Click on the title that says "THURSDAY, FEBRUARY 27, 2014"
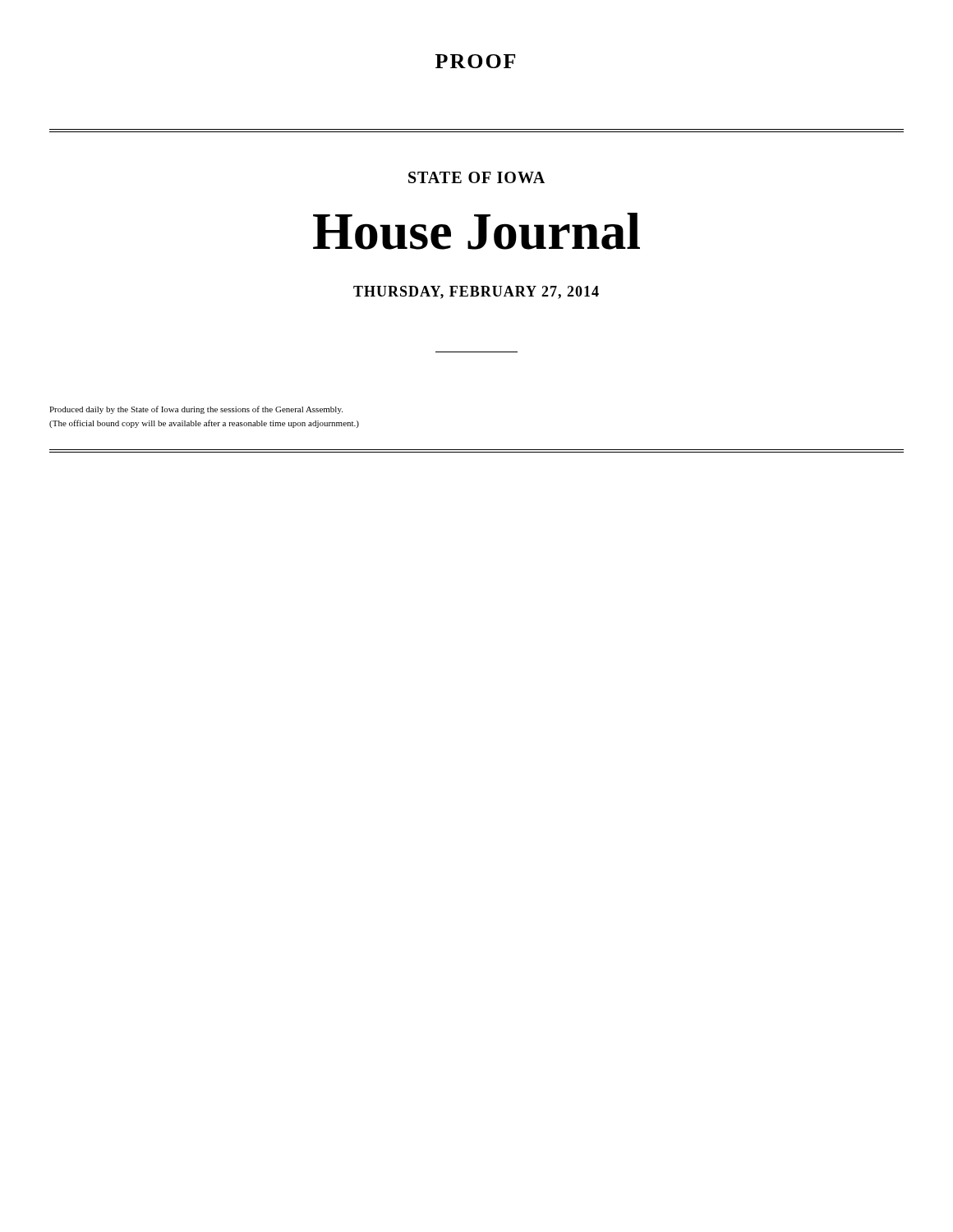 click(476, 292)
